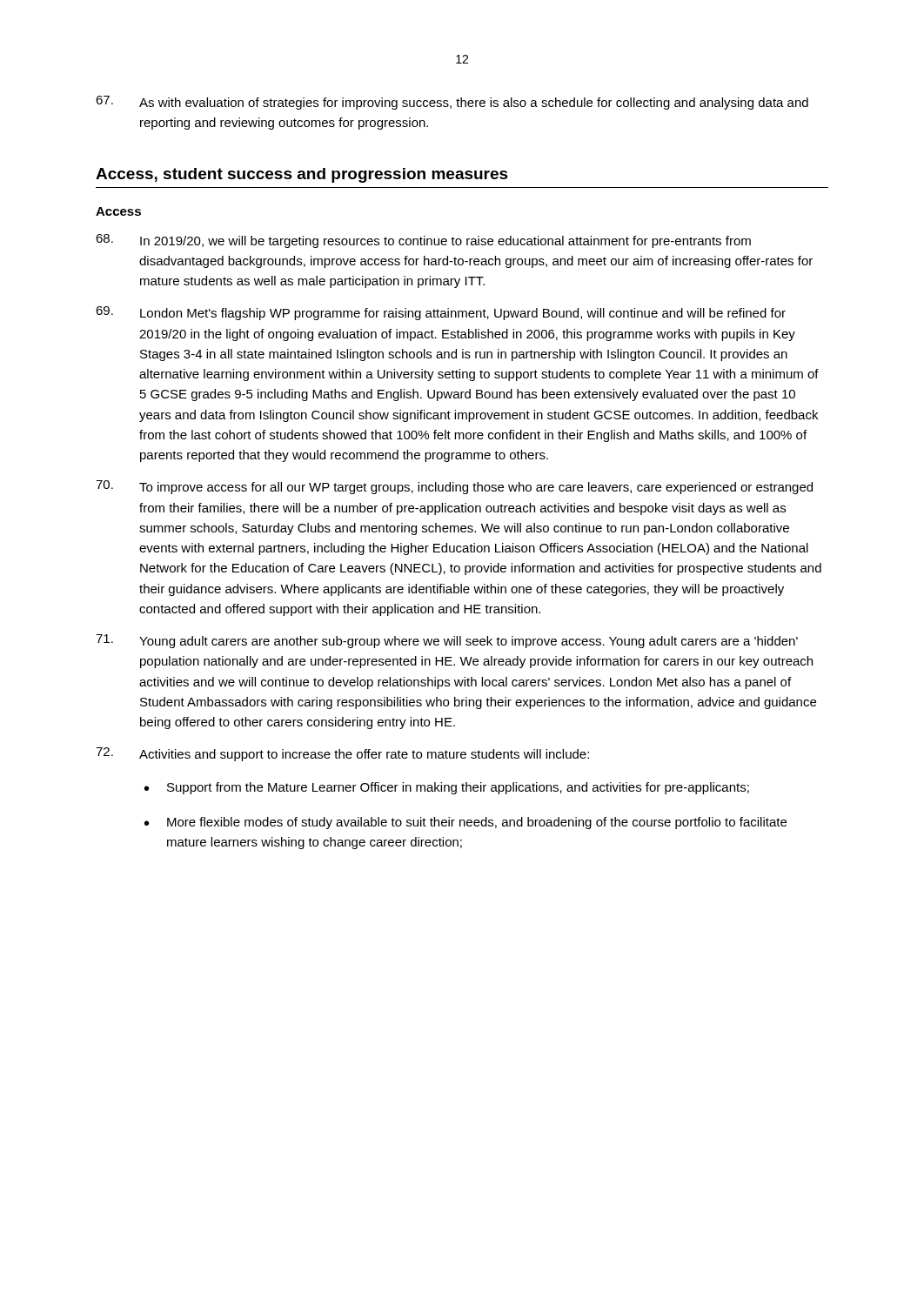Select the list item containing "• Support from the Mature"
Image resolution: width=924 pixels, height=1305 pixels.
point(486,788)
